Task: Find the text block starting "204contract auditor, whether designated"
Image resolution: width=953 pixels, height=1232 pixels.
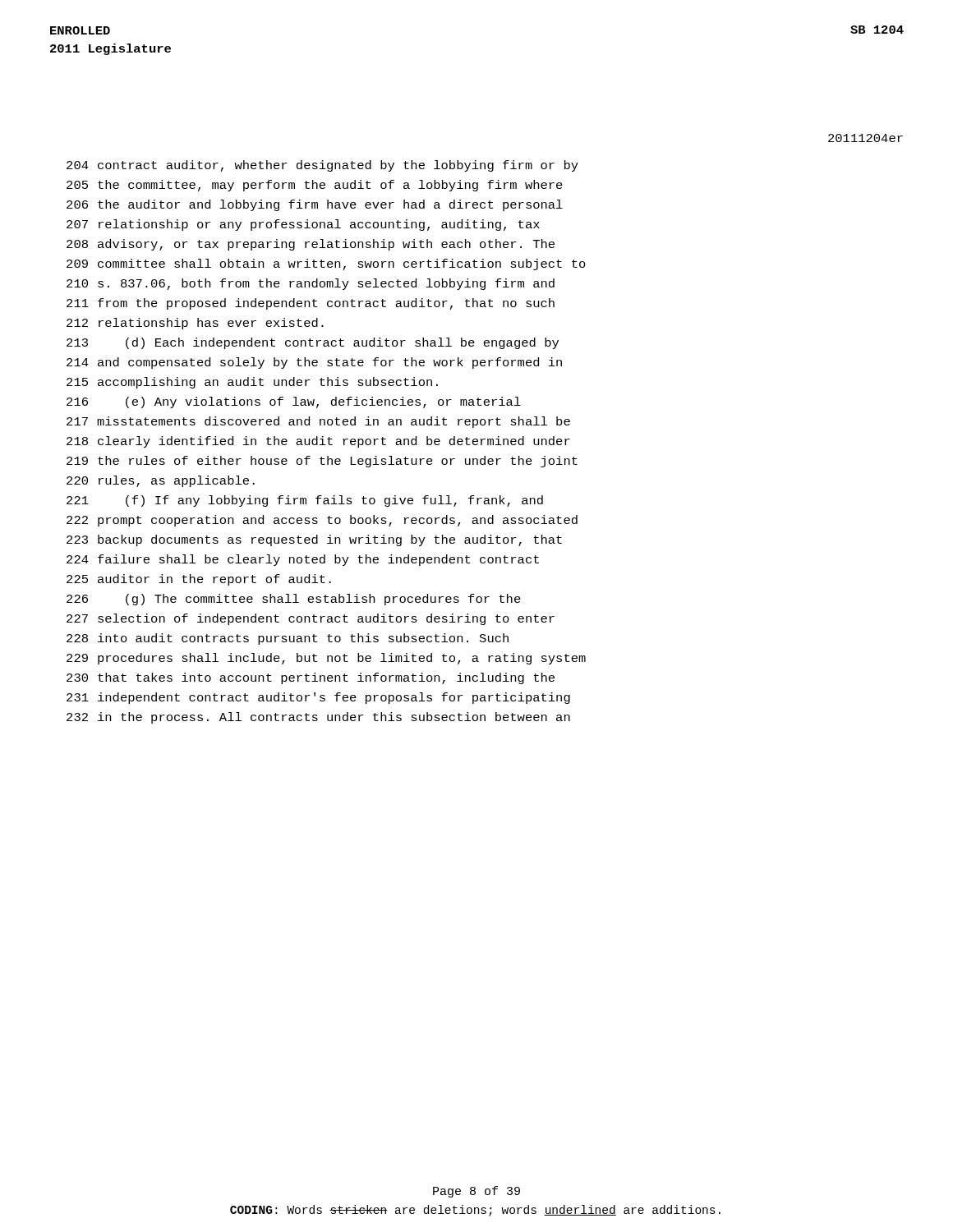Action: (x=476, y=442)
